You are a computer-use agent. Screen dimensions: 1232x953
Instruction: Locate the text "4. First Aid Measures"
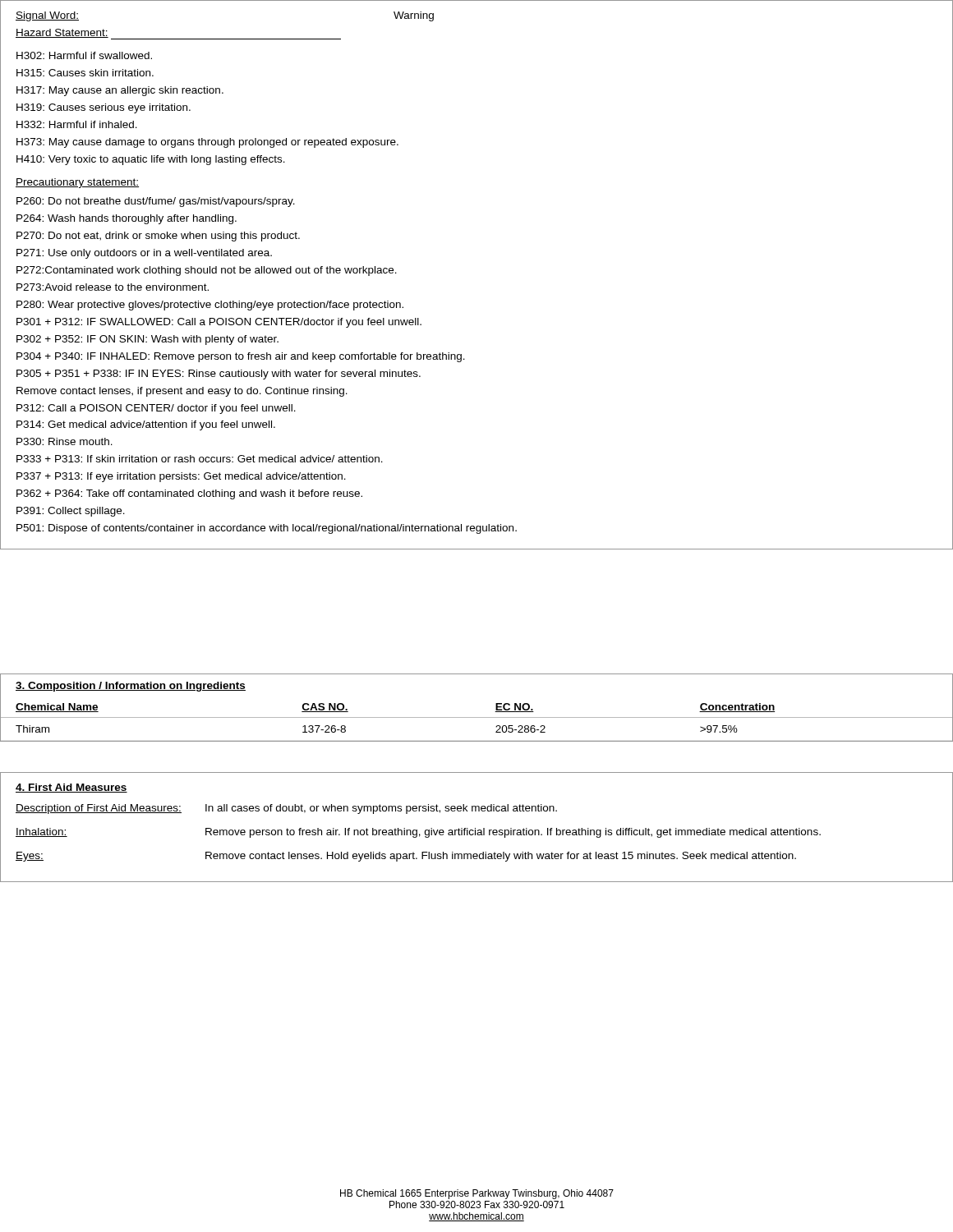pos(71,787)
